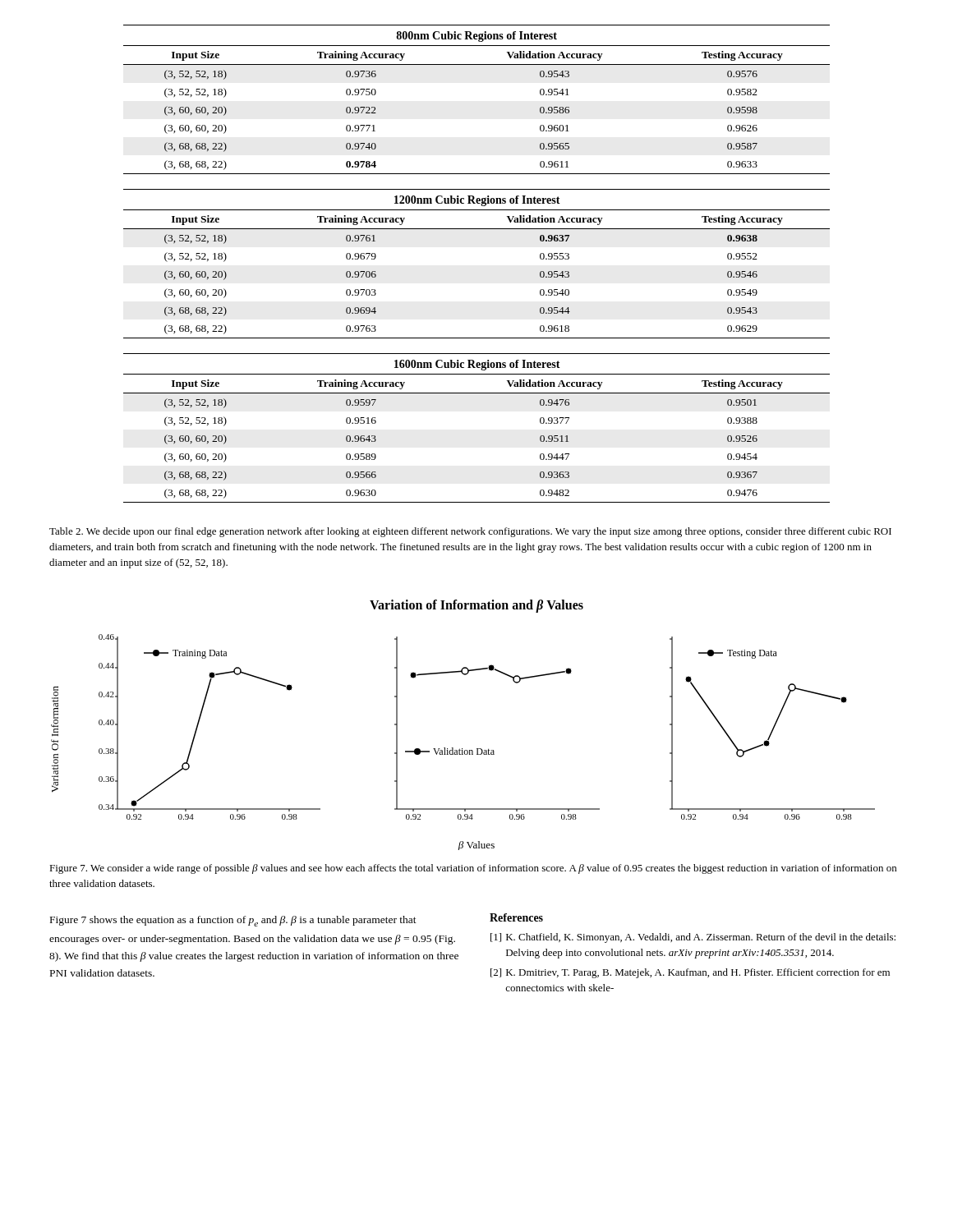953x1232 pixels.
Task: Click the line chart
Action: (476, 735)
